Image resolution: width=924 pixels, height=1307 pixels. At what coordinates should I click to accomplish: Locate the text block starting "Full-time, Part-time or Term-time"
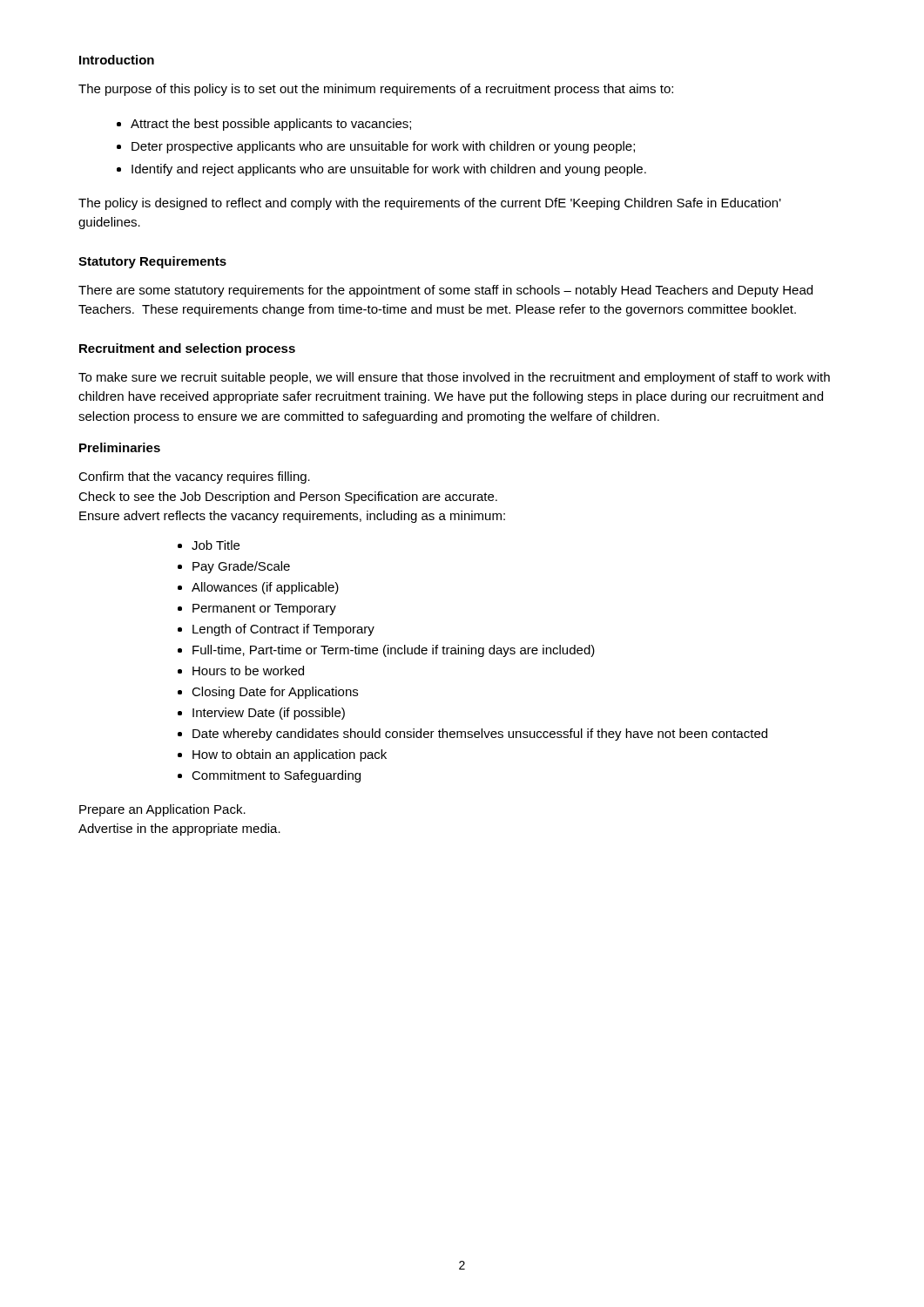(519, 650)
